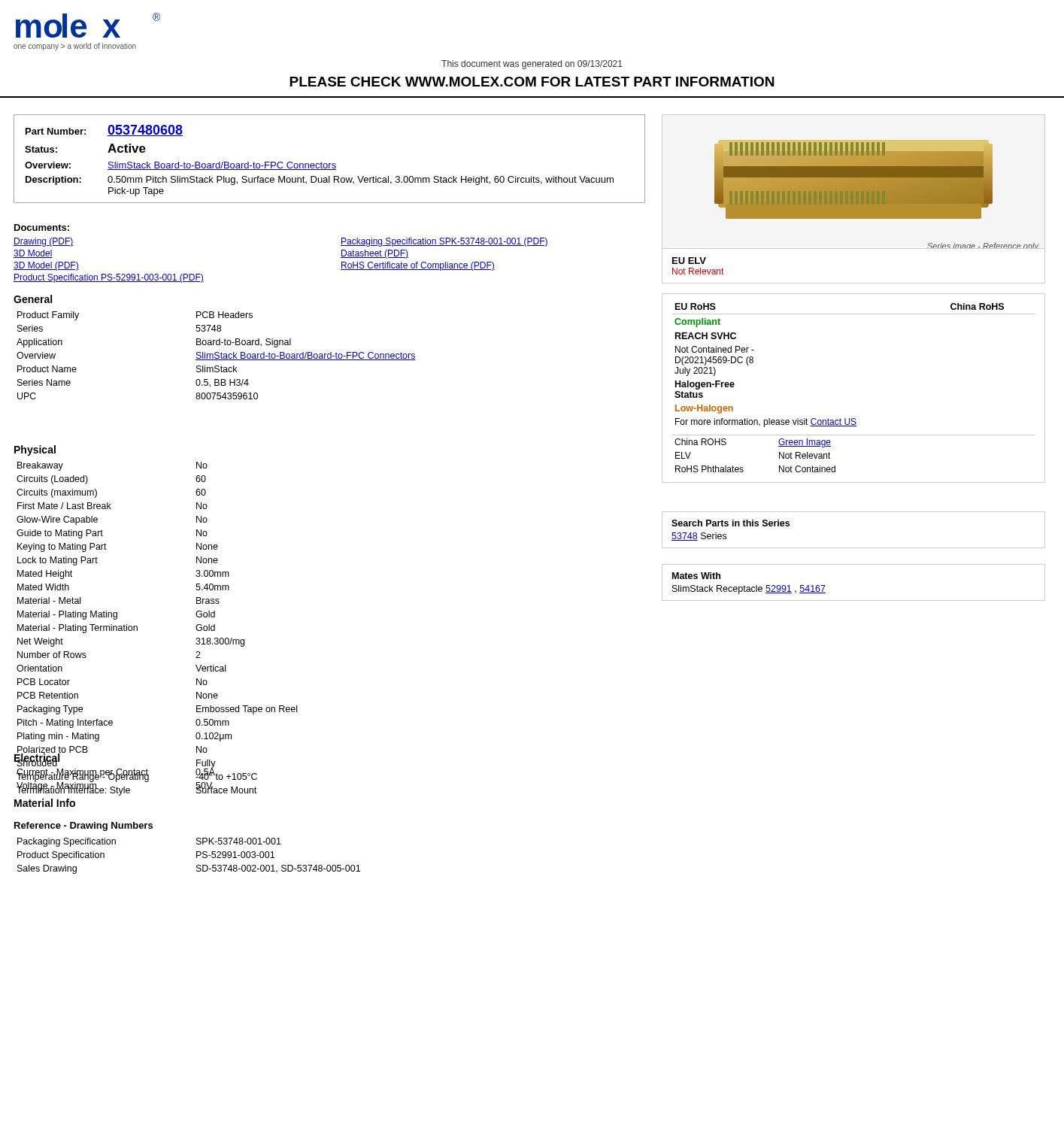Viewport: 1064px width, 1128px height.
Task: Select the table that reads "Series Name"
Action: pos(329,356)
